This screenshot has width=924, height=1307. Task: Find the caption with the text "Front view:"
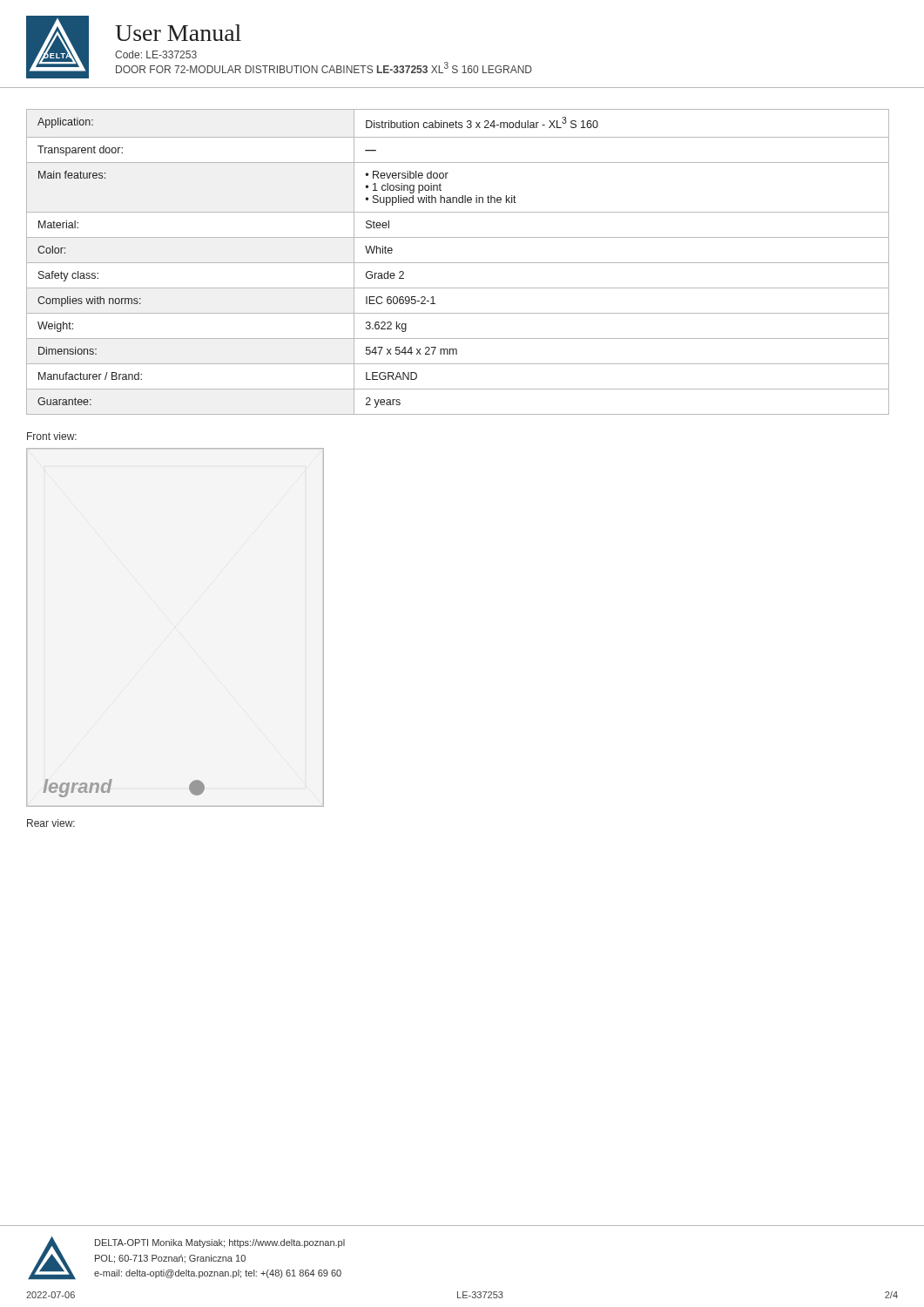(x=52, y=437)
